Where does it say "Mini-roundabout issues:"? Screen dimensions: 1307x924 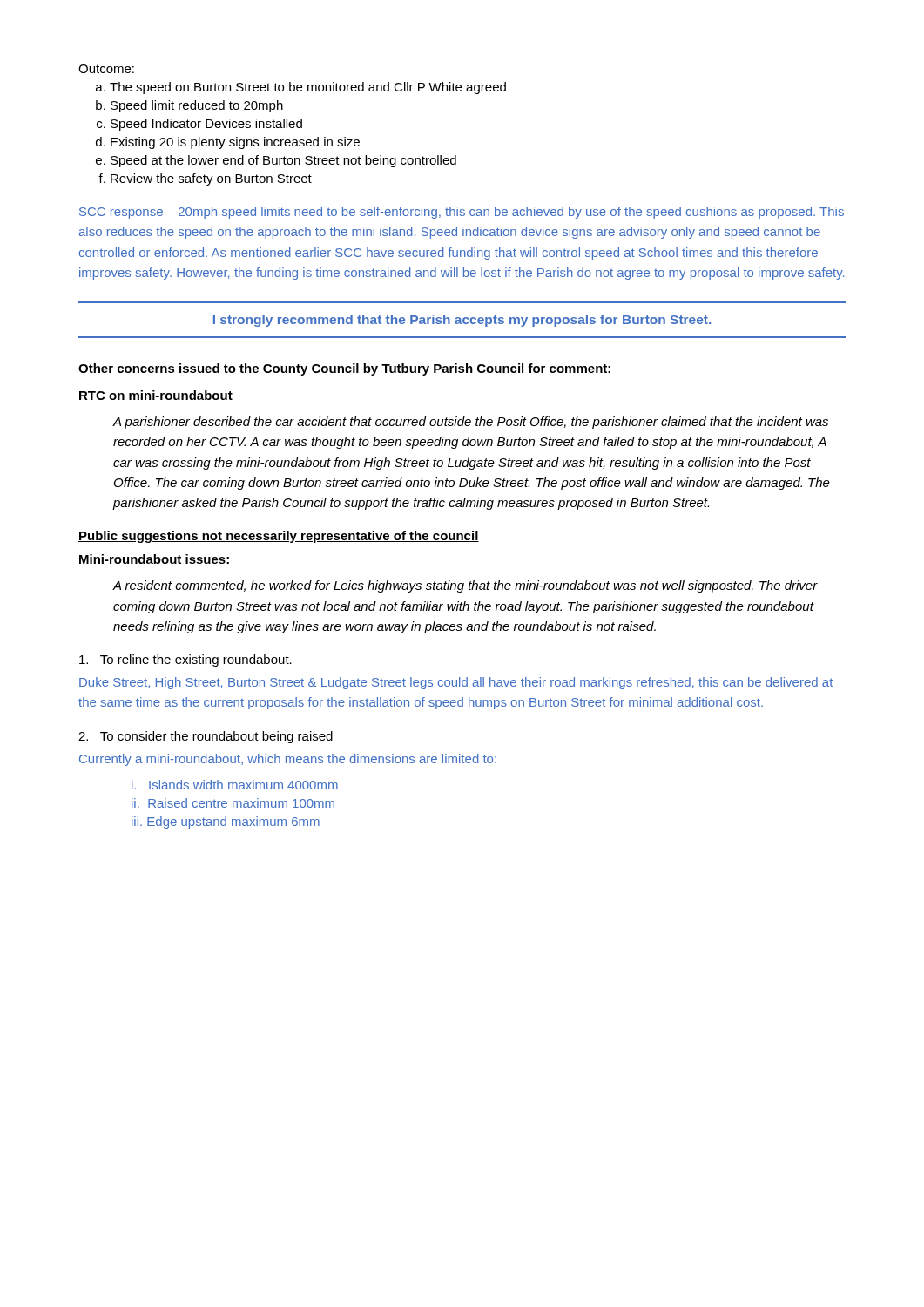(154, 559)
